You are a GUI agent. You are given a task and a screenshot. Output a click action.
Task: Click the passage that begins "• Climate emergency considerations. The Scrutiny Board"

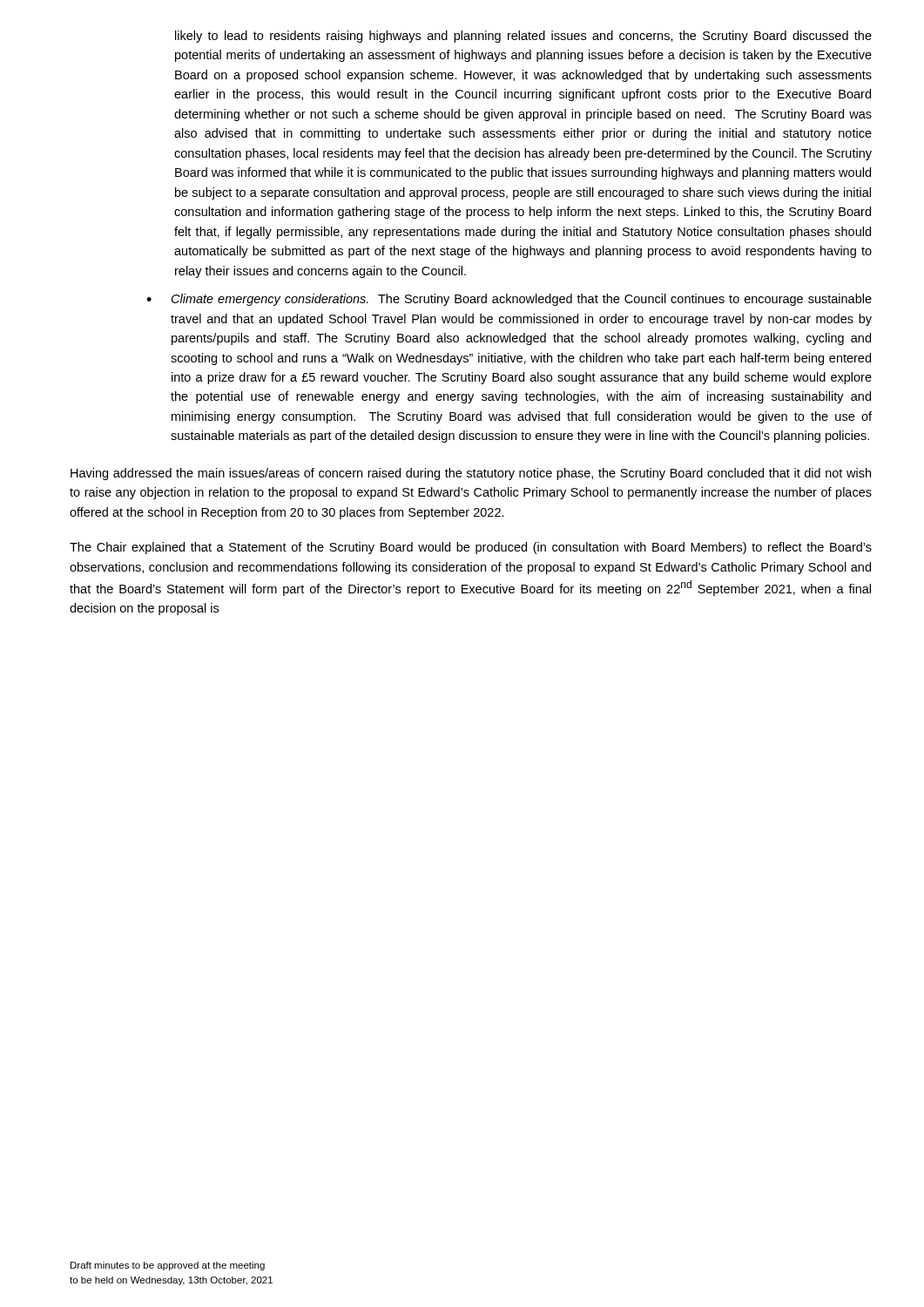coord(509,368)
